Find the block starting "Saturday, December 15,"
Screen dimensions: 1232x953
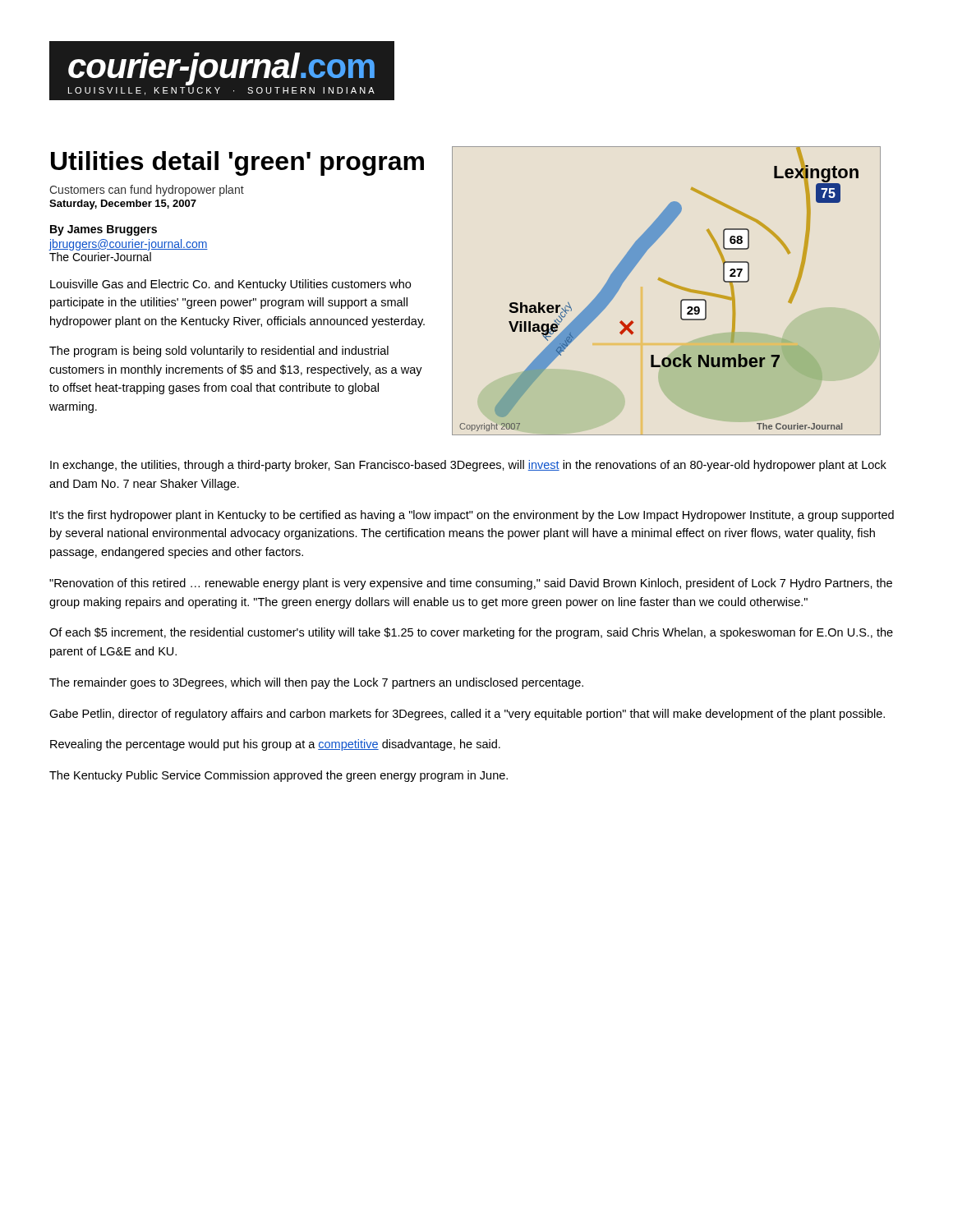pyautogui.click(x=123, y=203)
